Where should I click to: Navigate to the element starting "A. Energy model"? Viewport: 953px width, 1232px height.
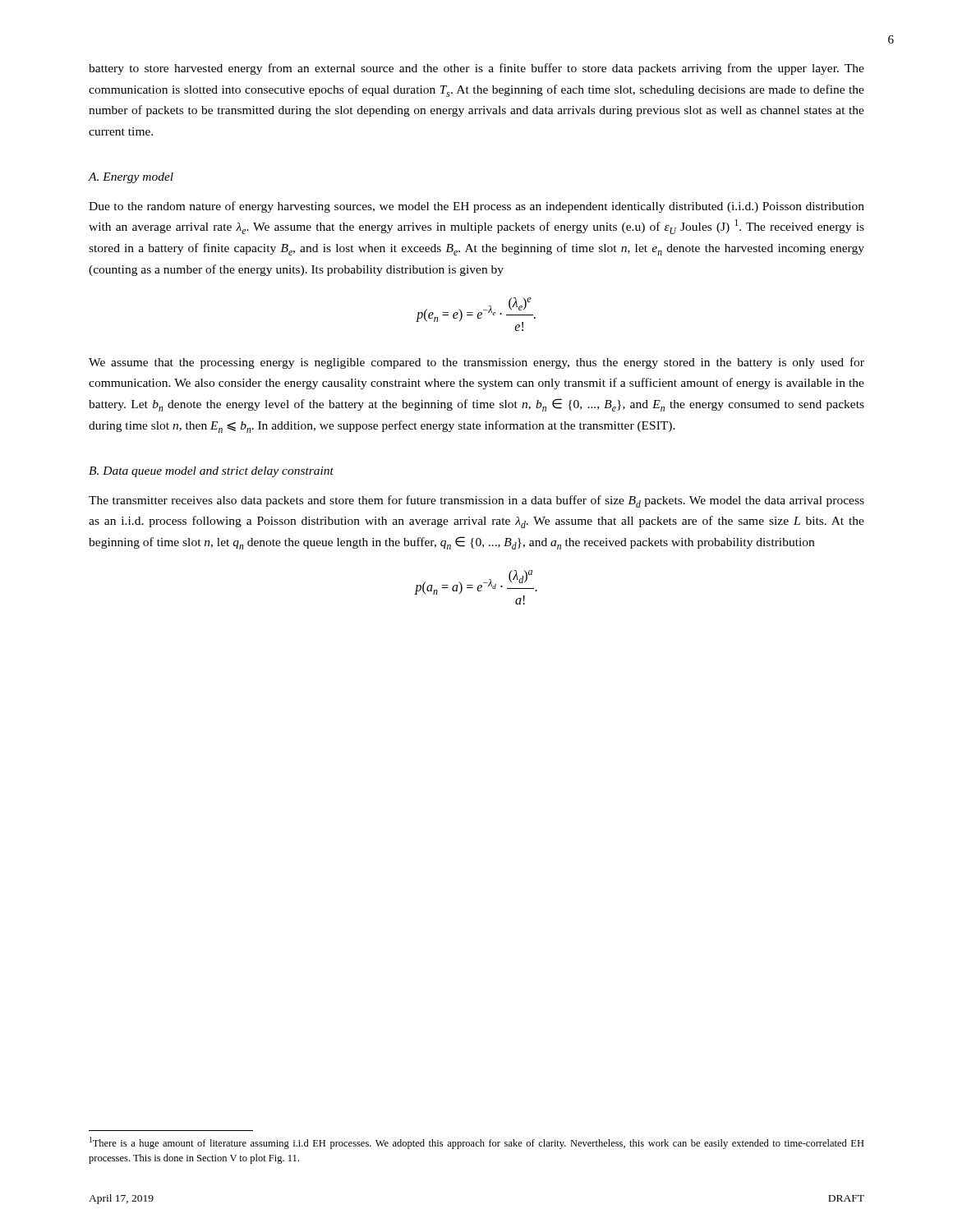[131, 176]
